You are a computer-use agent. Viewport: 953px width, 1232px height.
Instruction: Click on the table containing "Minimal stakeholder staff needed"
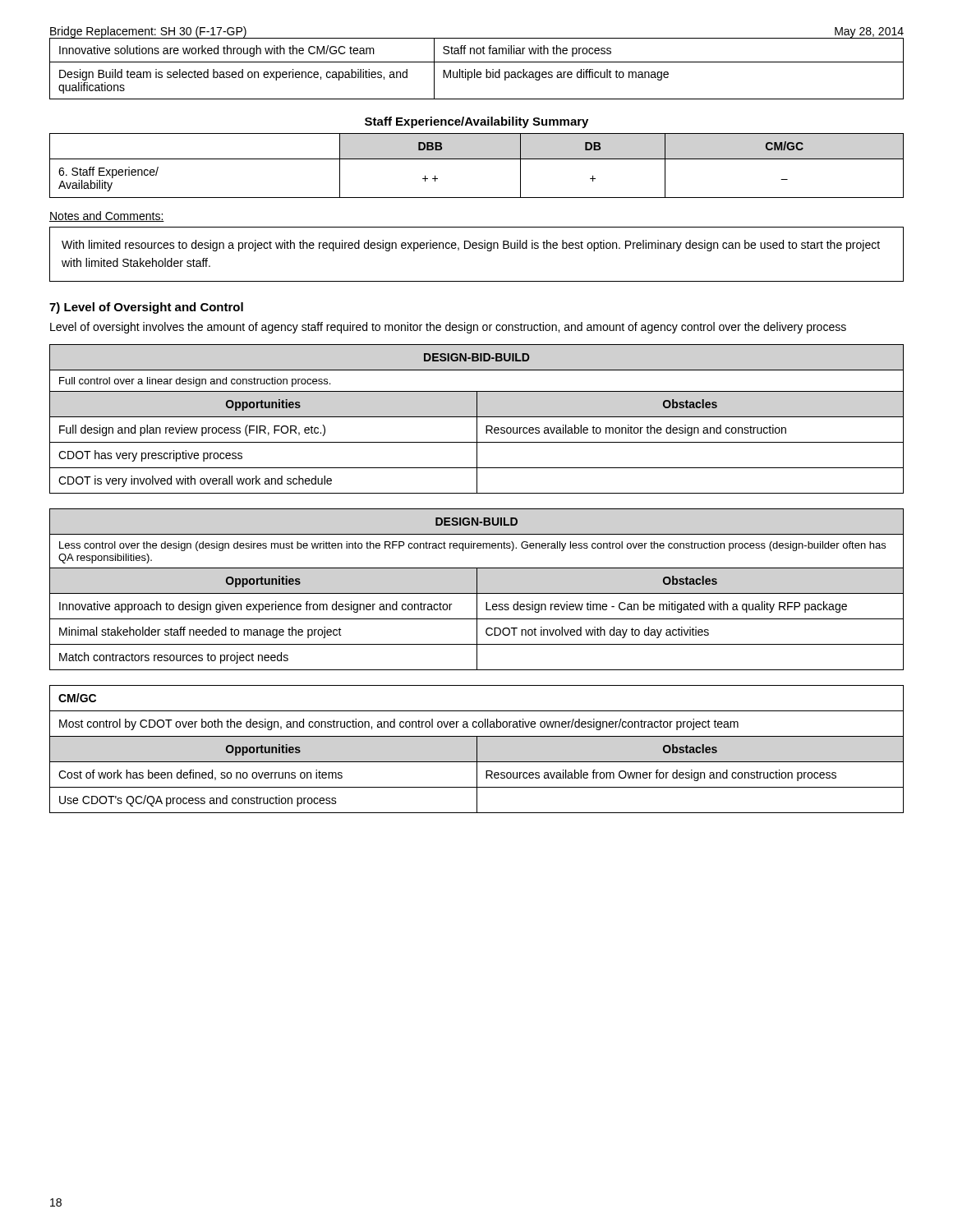(476, 589)
